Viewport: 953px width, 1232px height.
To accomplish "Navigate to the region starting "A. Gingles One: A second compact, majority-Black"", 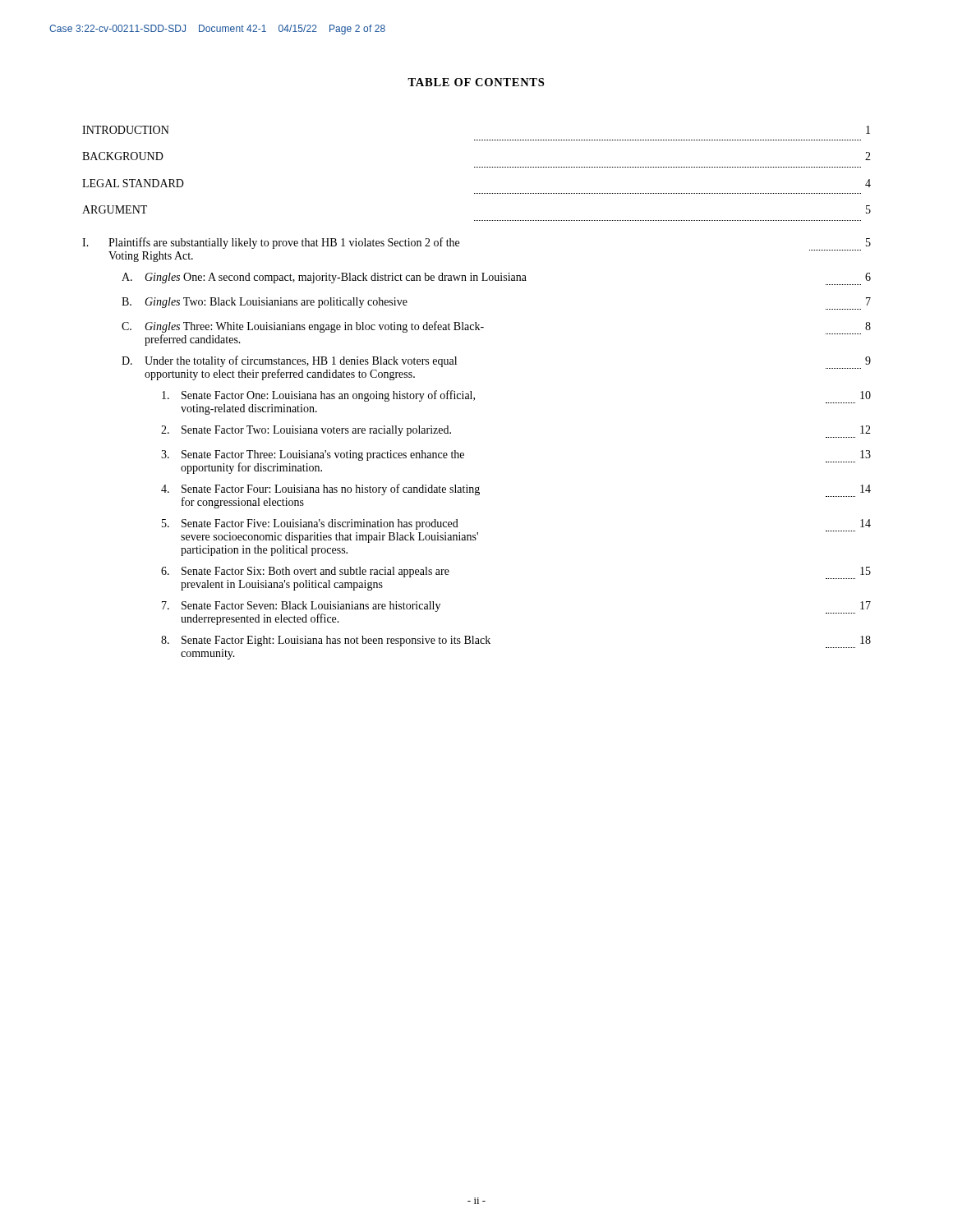I will [496, 279].
